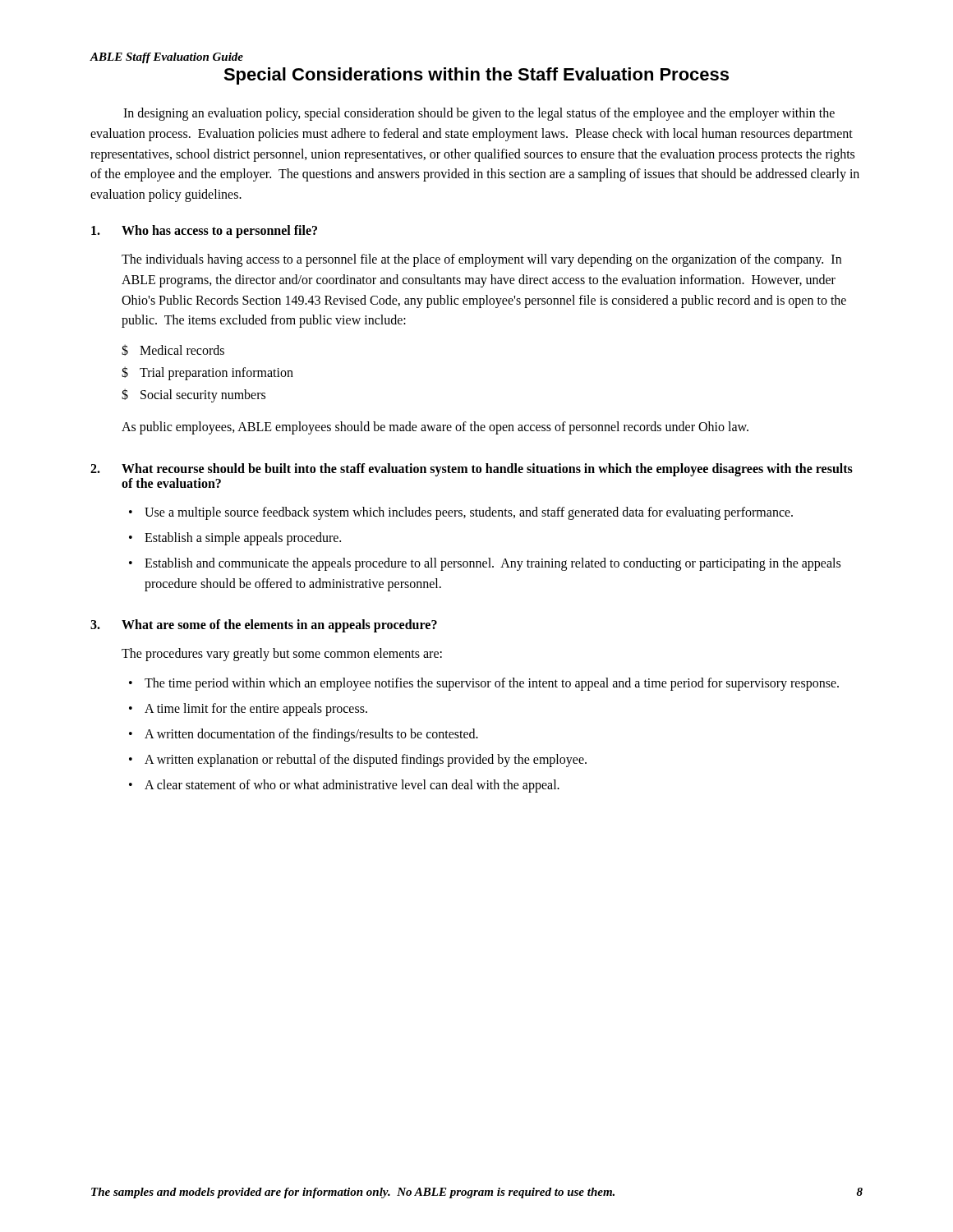Click on the block starting "What are some of the elements"
The image size is (953, 1232).
[x=280, y=624]
